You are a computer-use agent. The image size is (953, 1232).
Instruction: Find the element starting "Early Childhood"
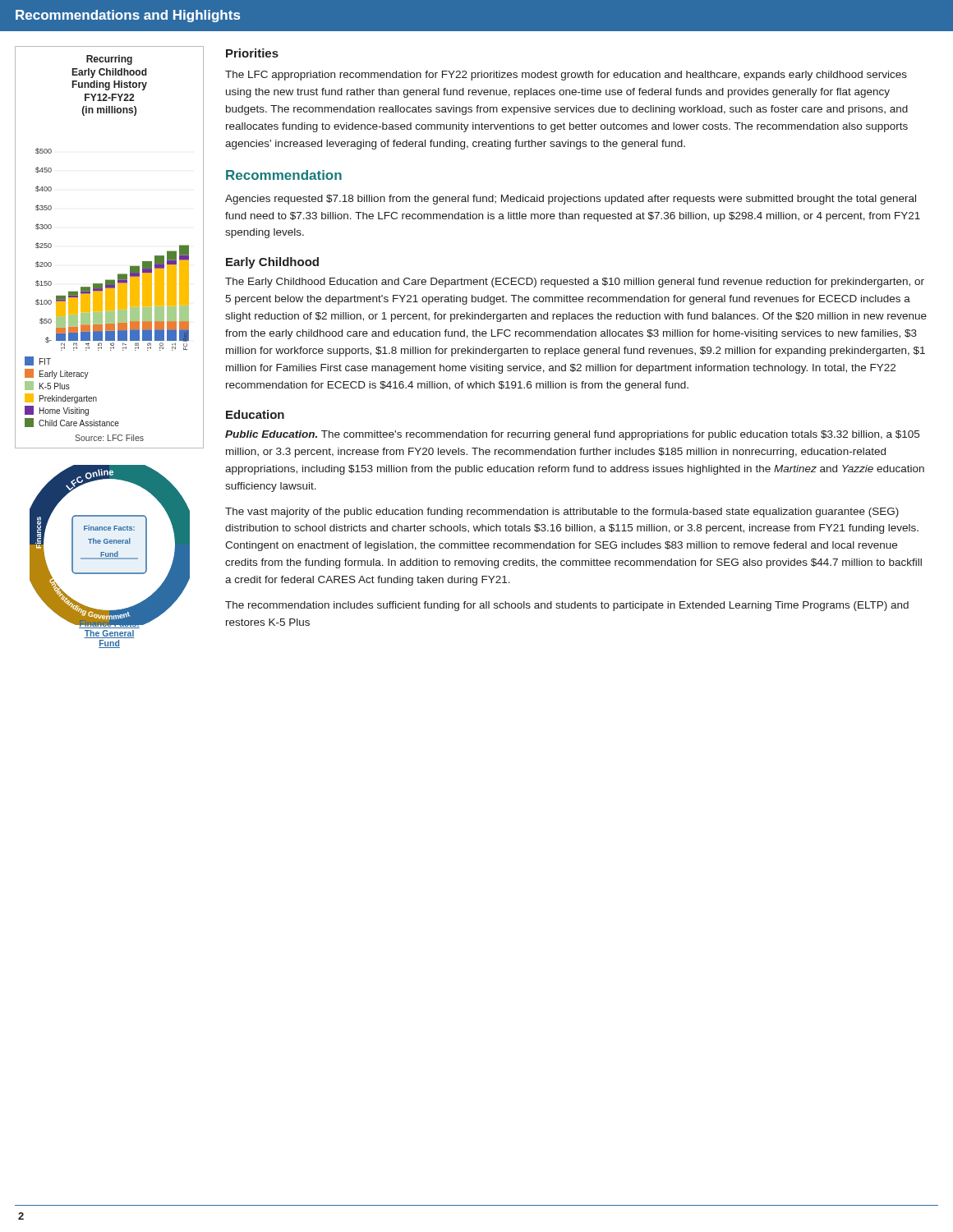pyautogui.click(x=272, y=262)
